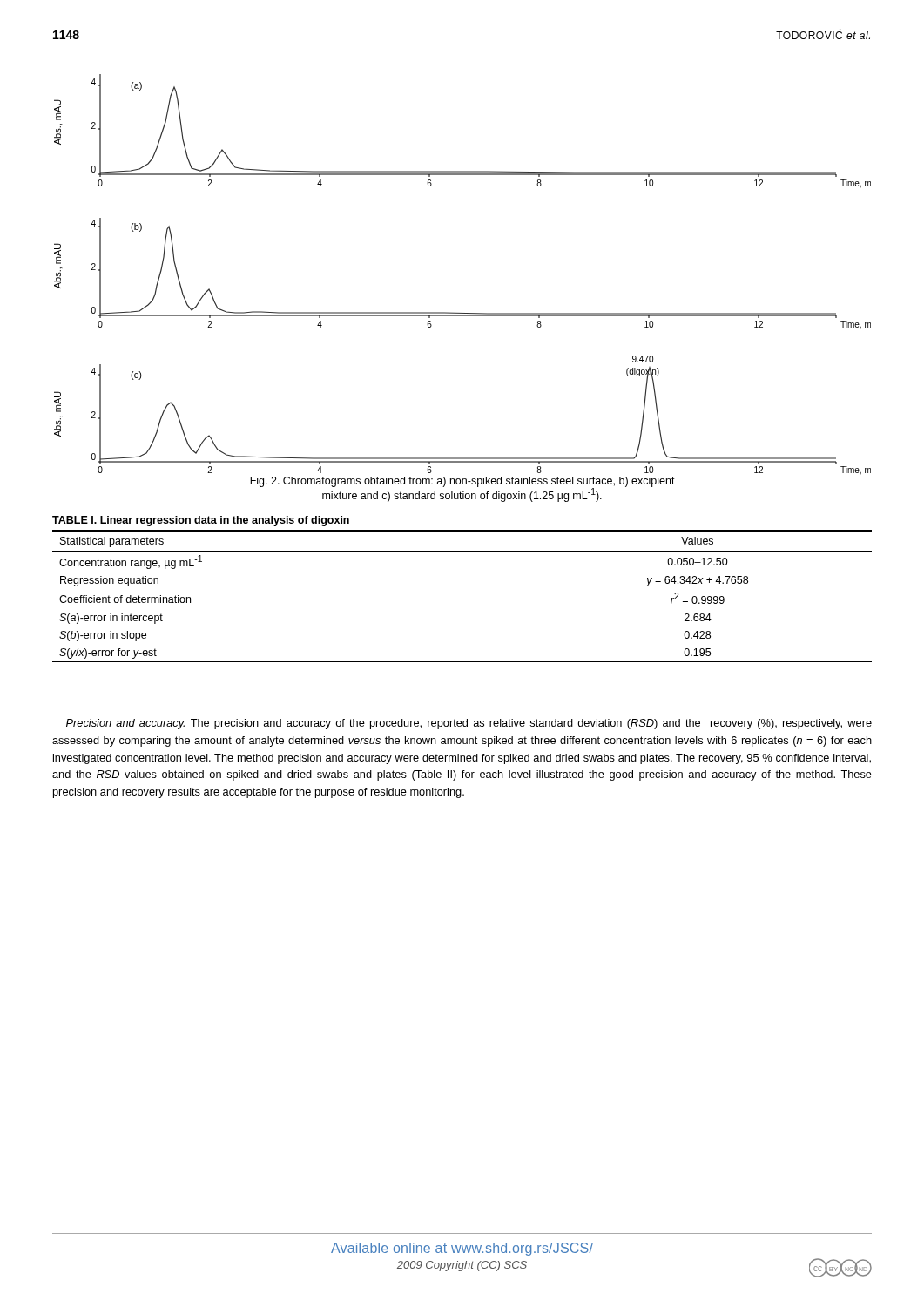Select the text block that says "Precision and accuracy. The precision and accuracy of"

coord(462,757)
